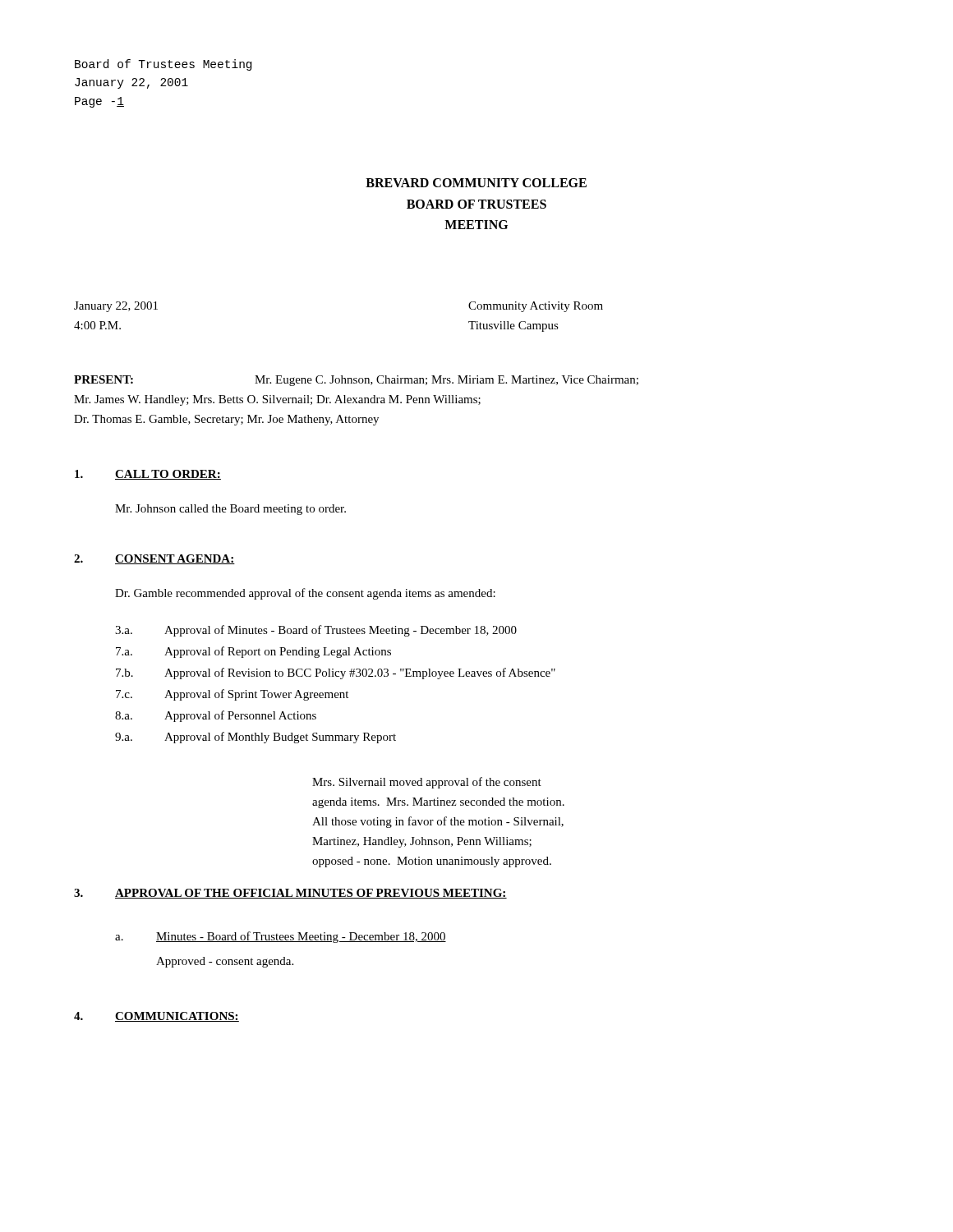Screen dimensions: 1232x953
Task: Find the text block starting "January 22, 2001 4:00"
Action: pos(118,307)
